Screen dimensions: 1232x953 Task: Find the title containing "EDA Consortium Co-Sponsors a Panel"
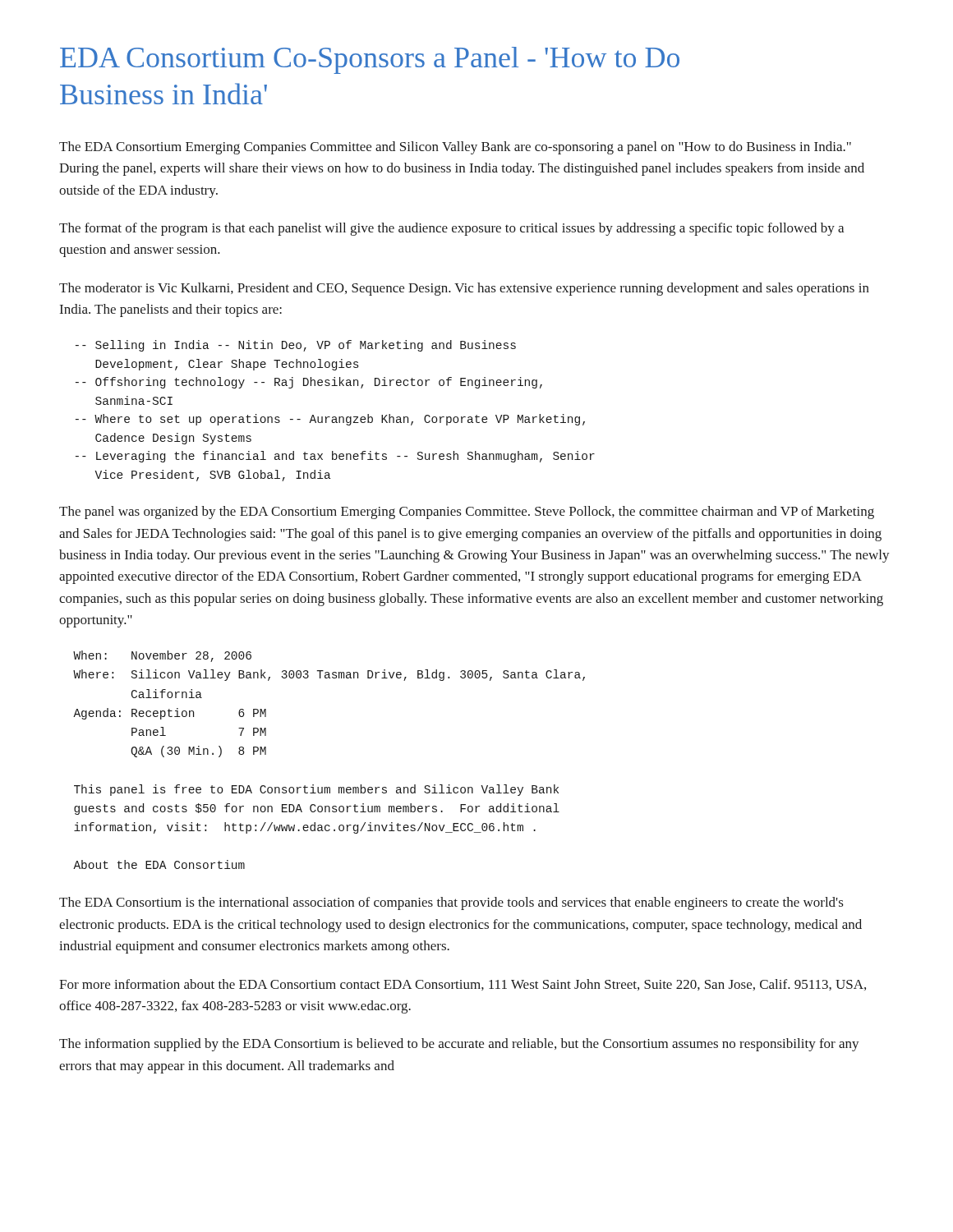point(370,76)
